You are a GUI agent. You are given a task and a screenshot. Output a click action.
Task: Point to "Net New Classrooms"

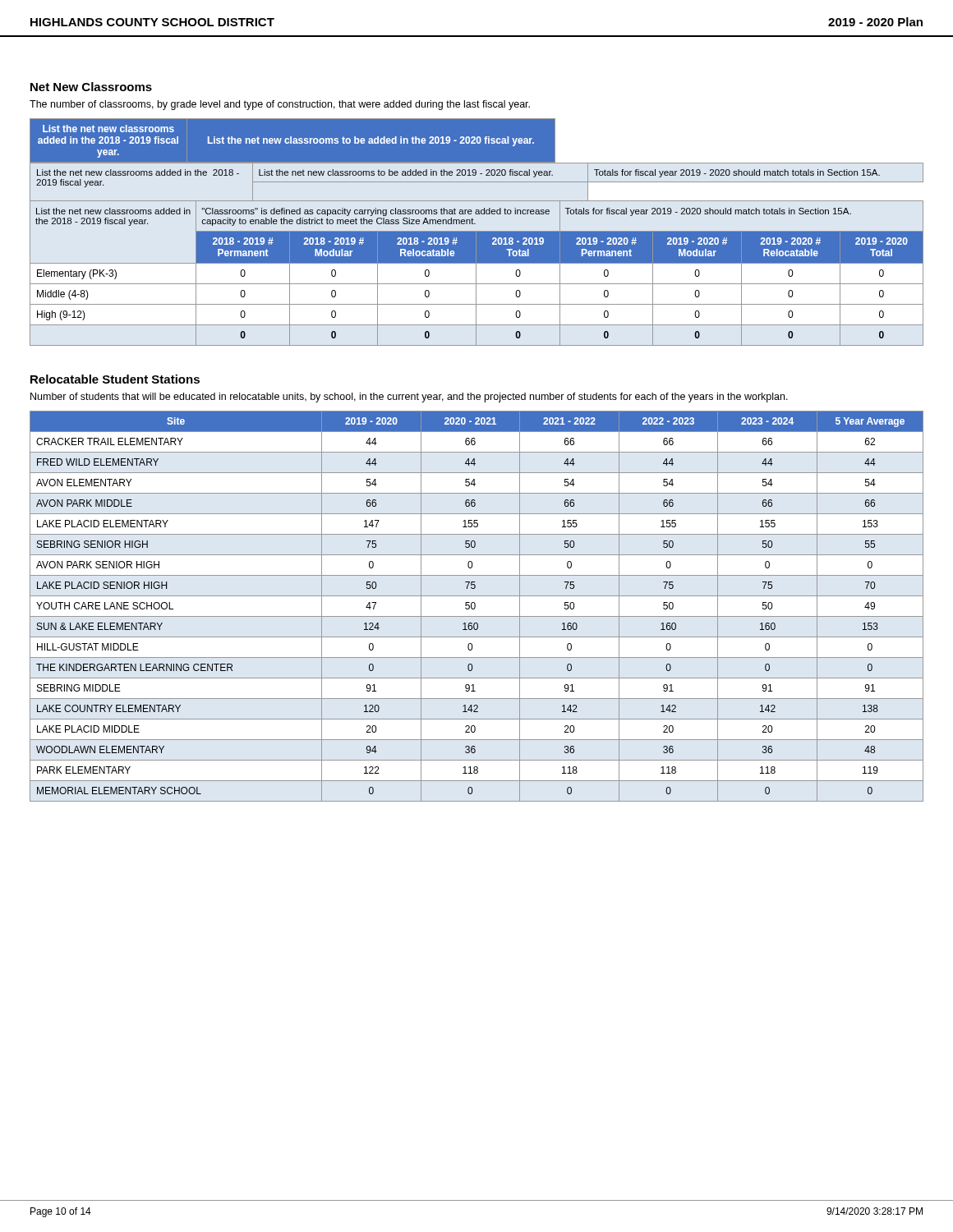click(91, 87)
